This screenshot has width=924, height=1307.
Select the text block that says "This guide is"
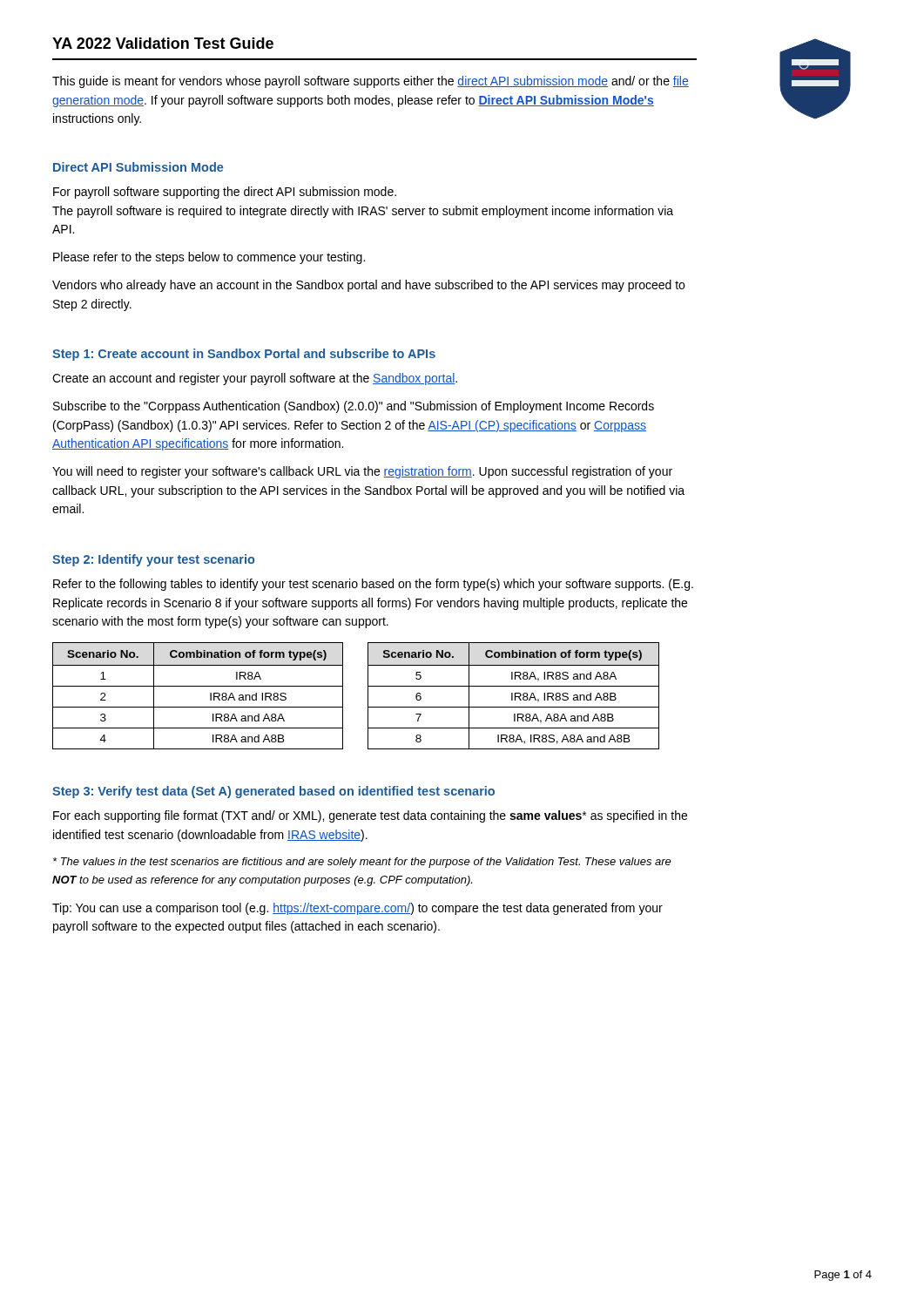pos(370,100)
